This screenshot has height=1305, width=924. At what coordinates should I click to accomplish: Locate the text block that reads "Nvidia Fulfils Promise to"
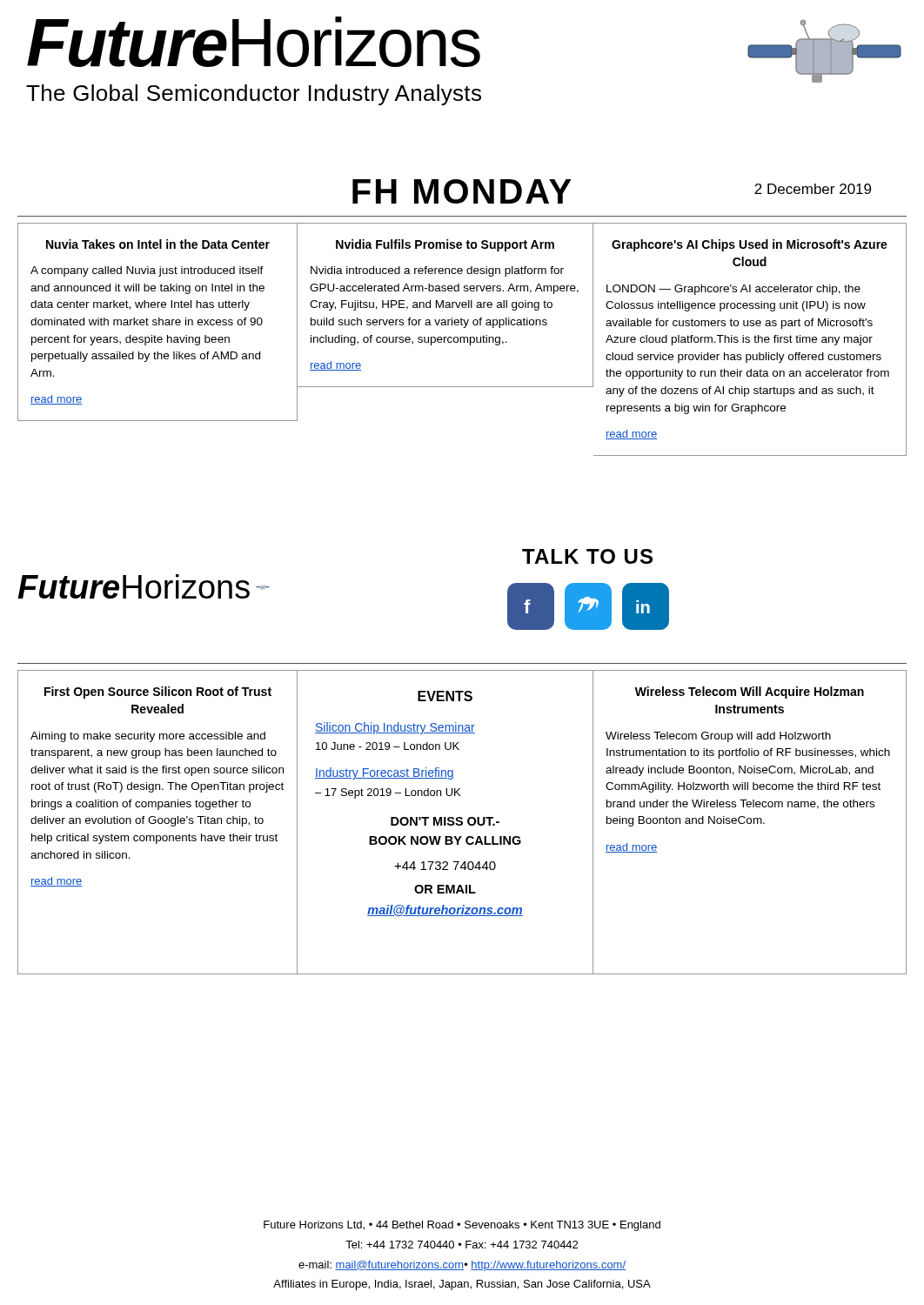[x=445, y=305]
